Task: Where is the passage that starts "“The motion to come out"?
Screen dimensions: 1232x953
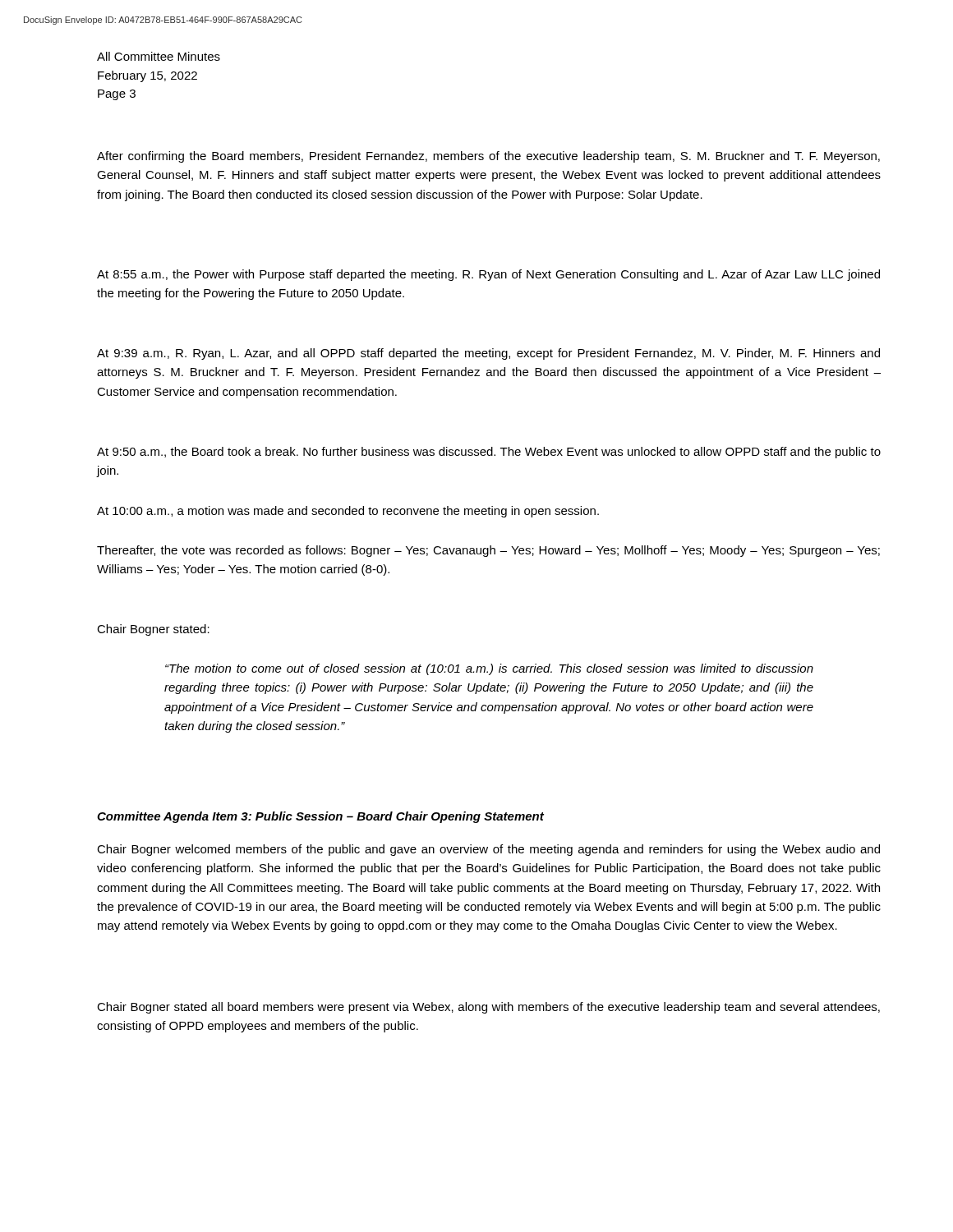Action: tap(489, 697)
